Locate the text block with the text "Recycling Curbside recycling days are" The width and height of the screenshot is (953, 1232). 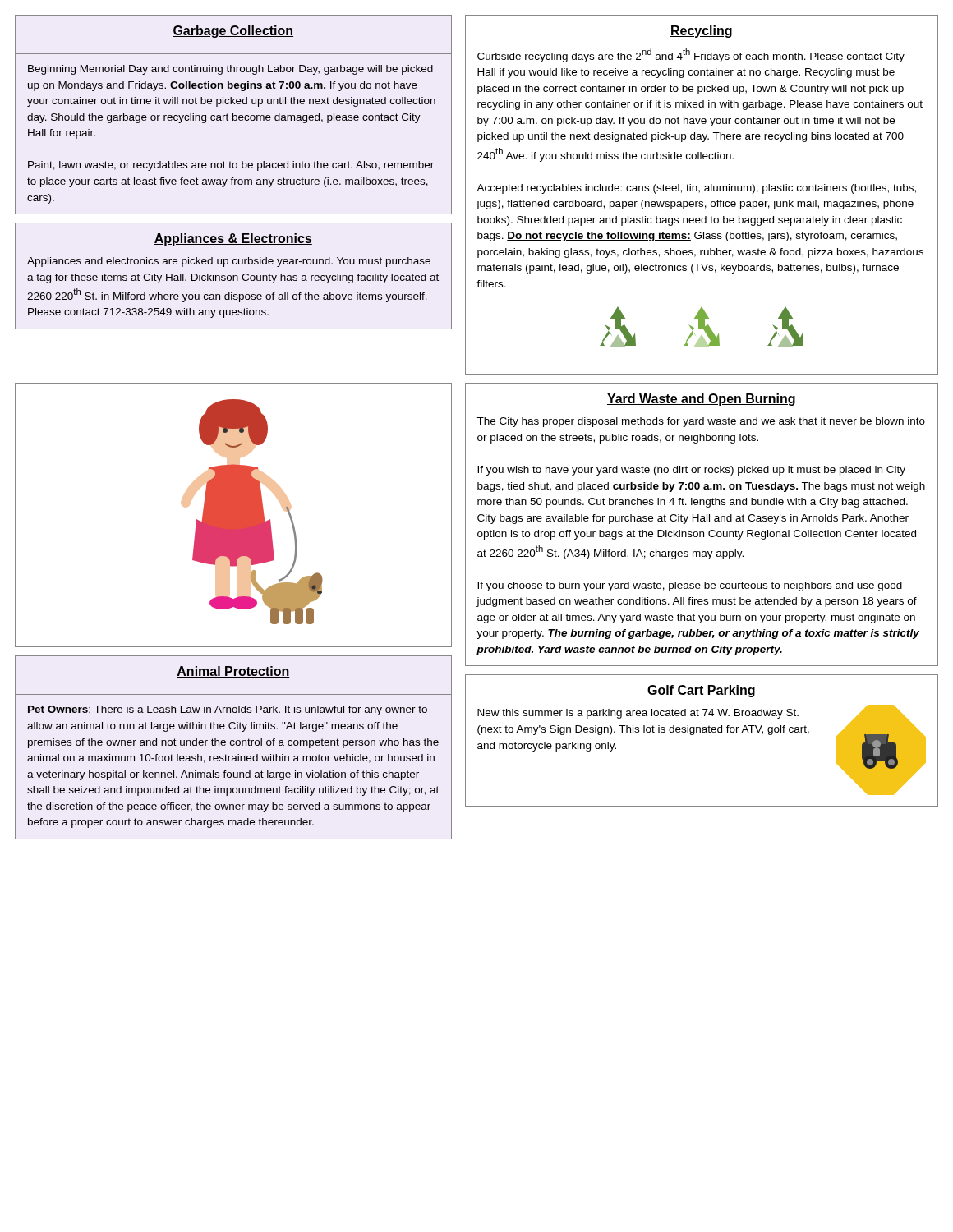coord(701,193)
